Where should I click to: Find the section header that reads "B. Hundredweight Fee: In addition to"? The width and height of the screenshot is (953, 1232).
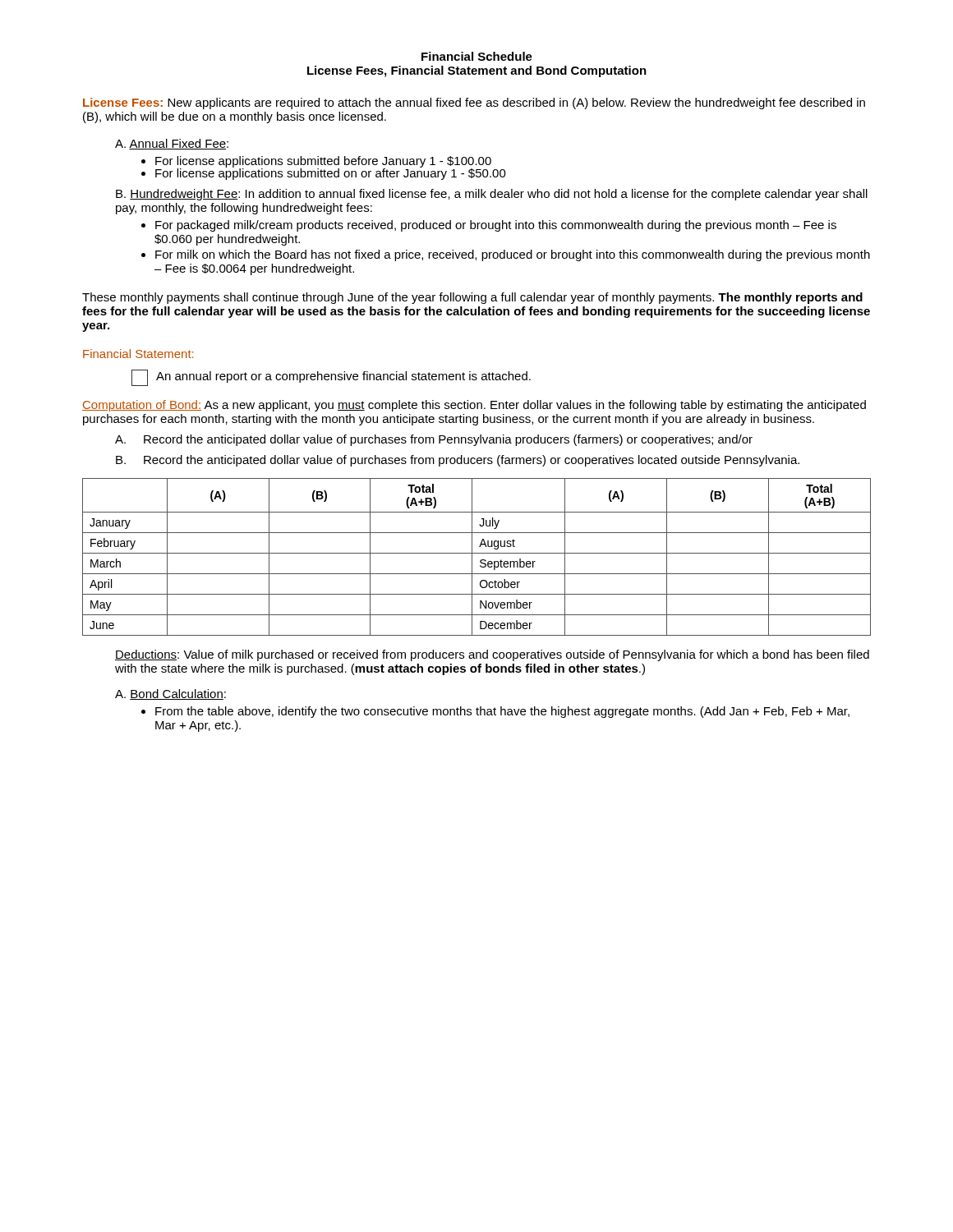(491, 200)
